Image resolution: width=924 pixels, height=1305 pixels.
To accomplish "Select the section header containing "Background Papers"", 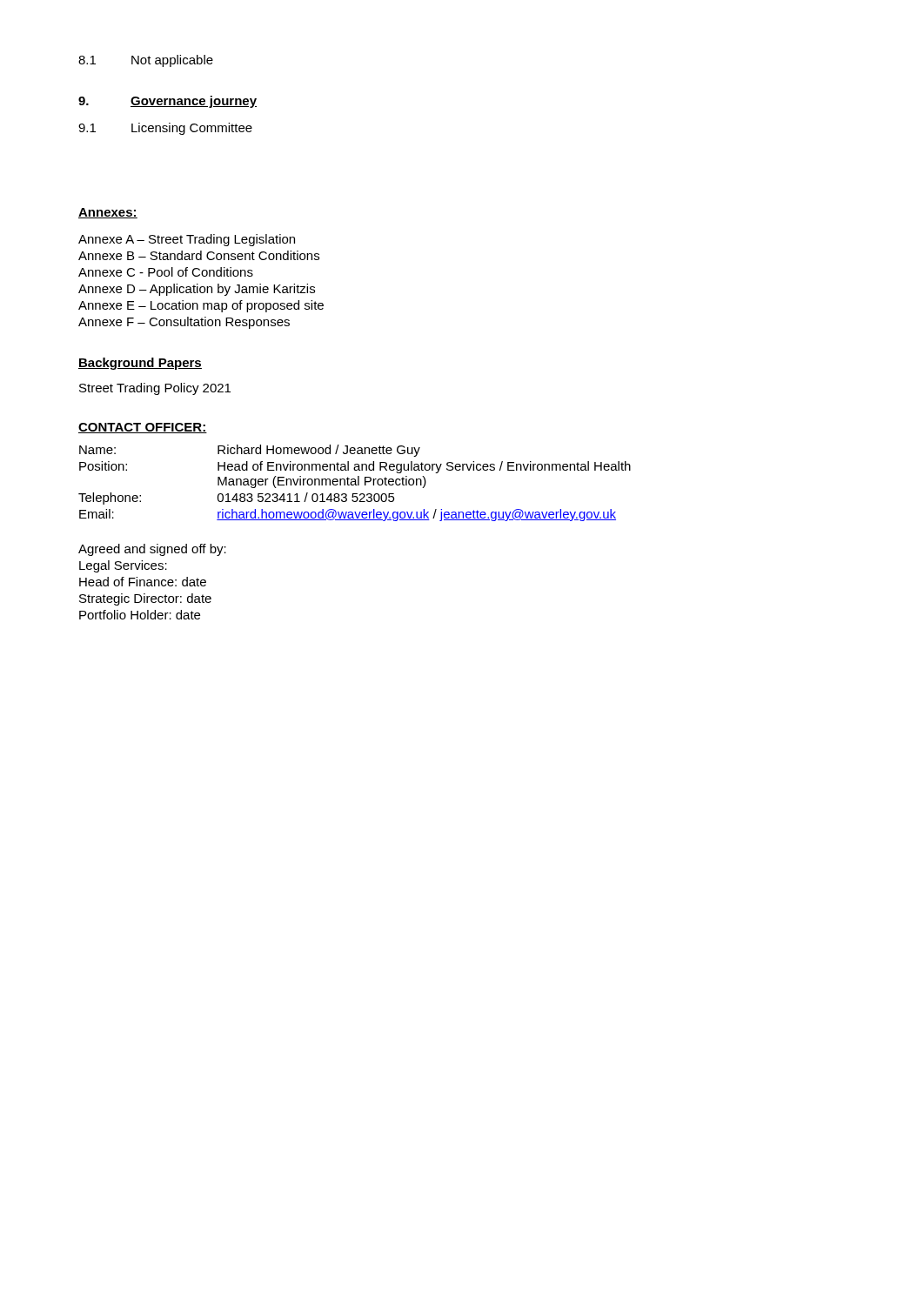I will [x=140, y=362].
